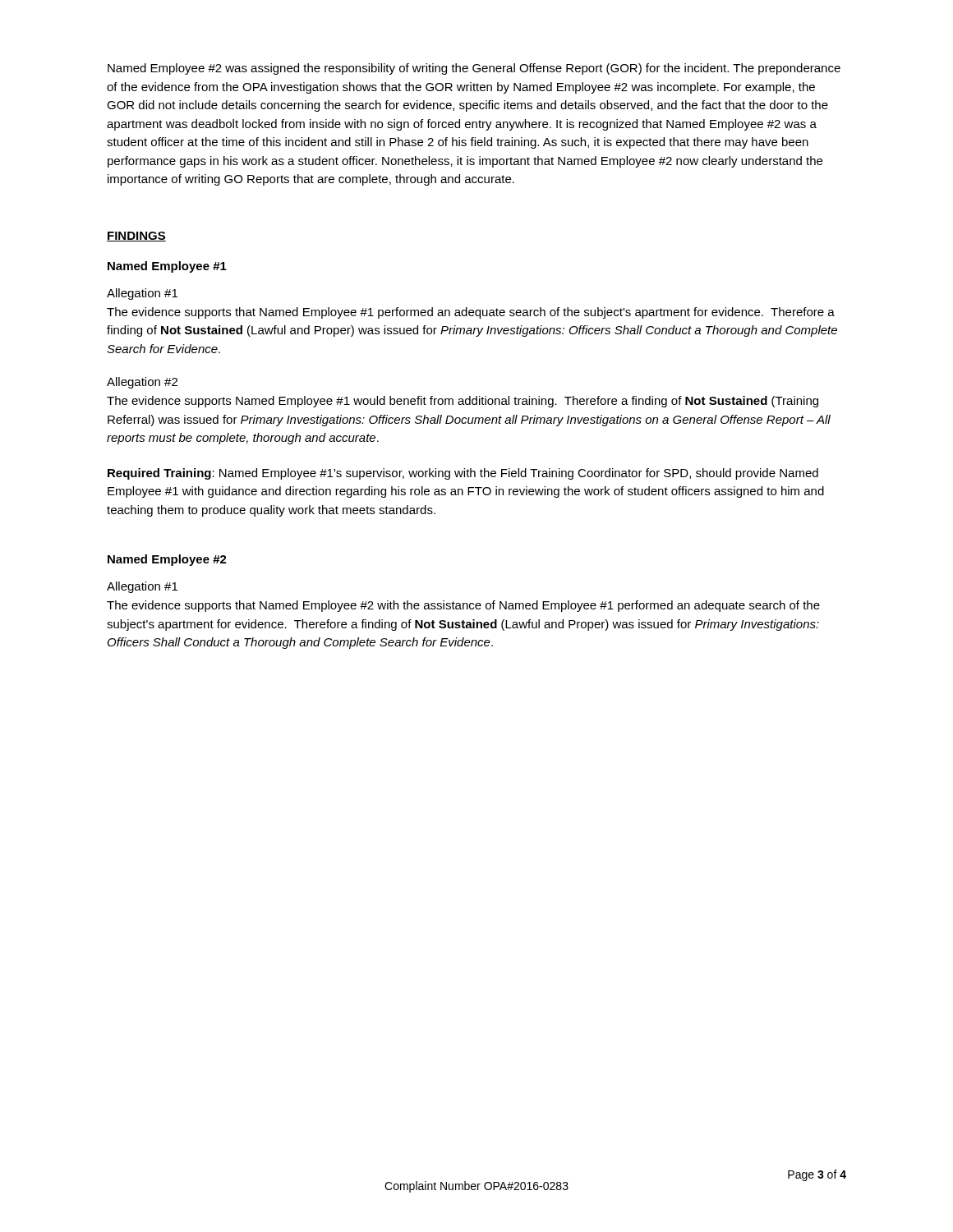
Task: Point to "Named Employee #1"
Action: 167,265
